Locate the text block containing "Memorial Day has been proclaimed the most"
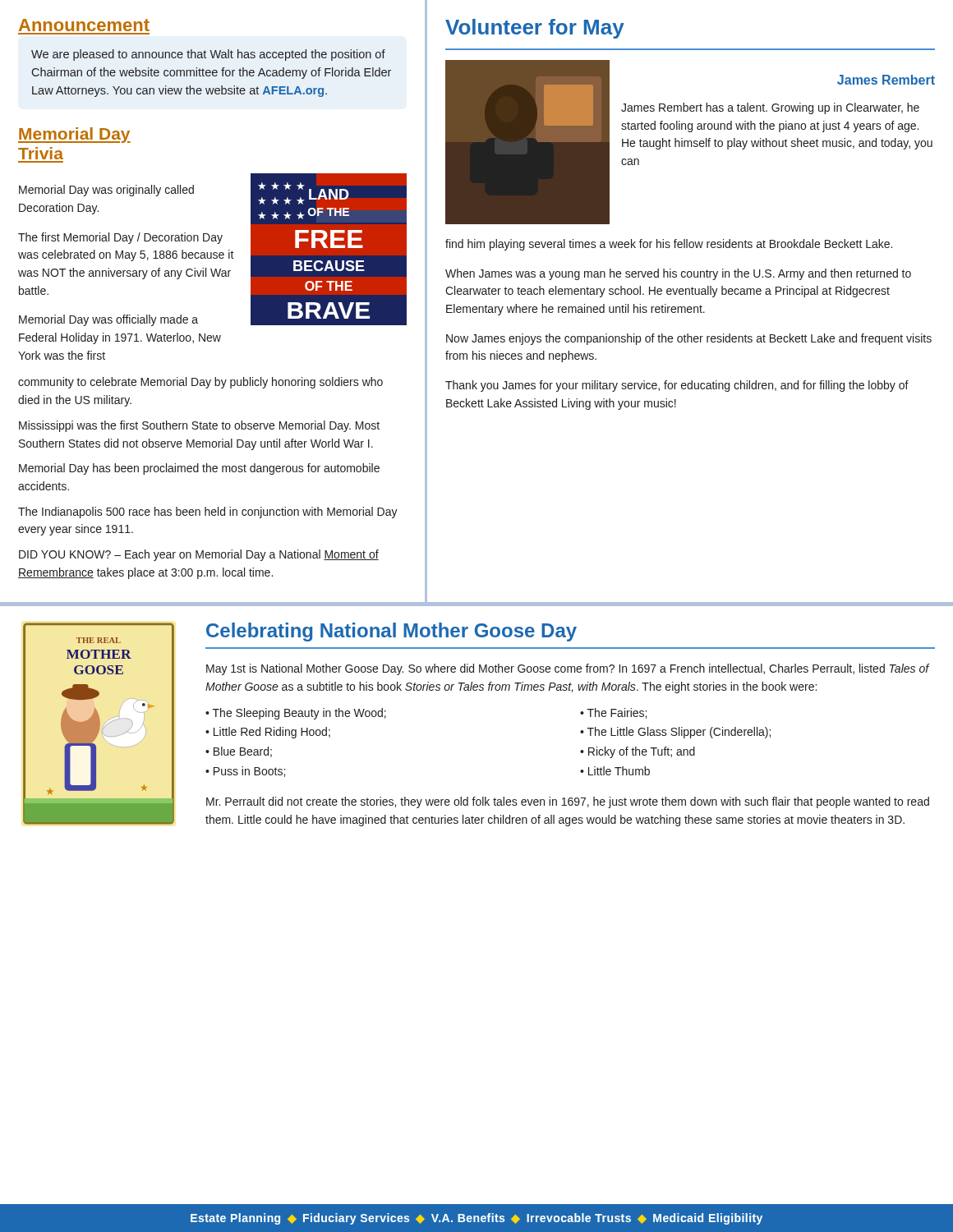This screenshot has height=1232, width=953. pos(212,478)
